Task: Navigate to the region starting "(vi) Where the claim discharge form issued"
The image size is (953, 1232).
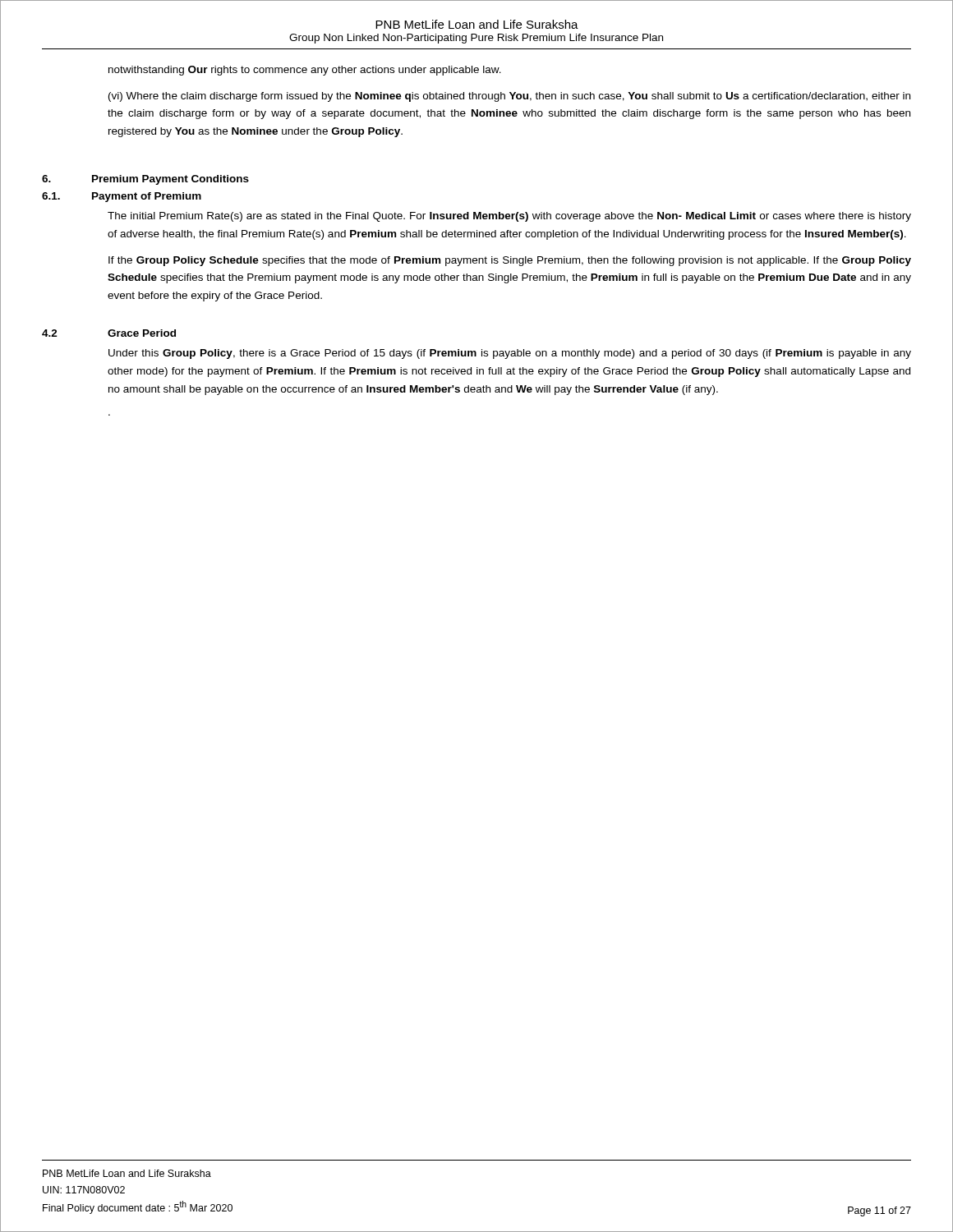Action: pyautogui.click(x=509, y=113)
